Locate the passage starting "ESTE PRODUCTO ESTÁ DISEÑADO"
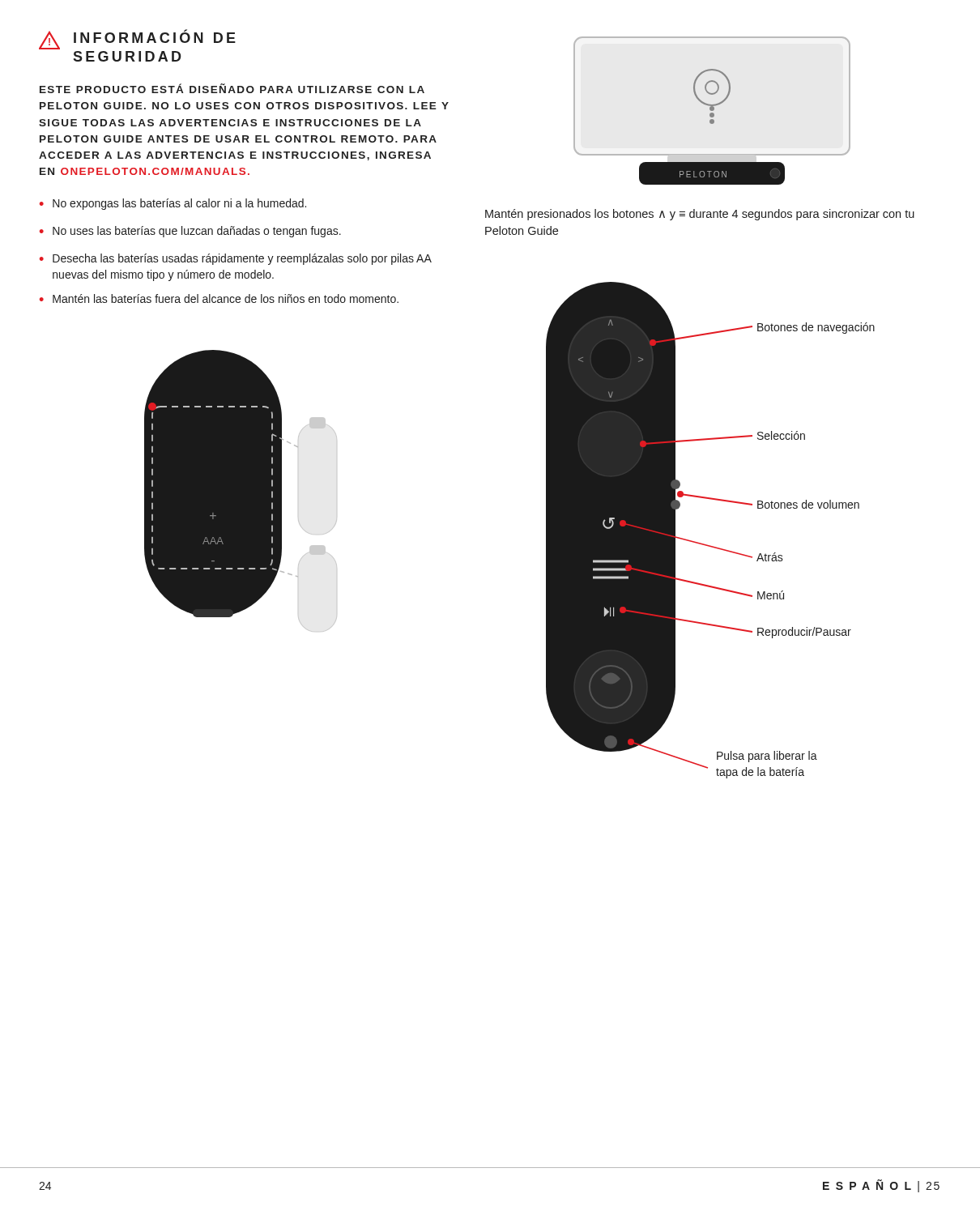980x1215 pixels. pyautogui.click(x=244, y=131)
